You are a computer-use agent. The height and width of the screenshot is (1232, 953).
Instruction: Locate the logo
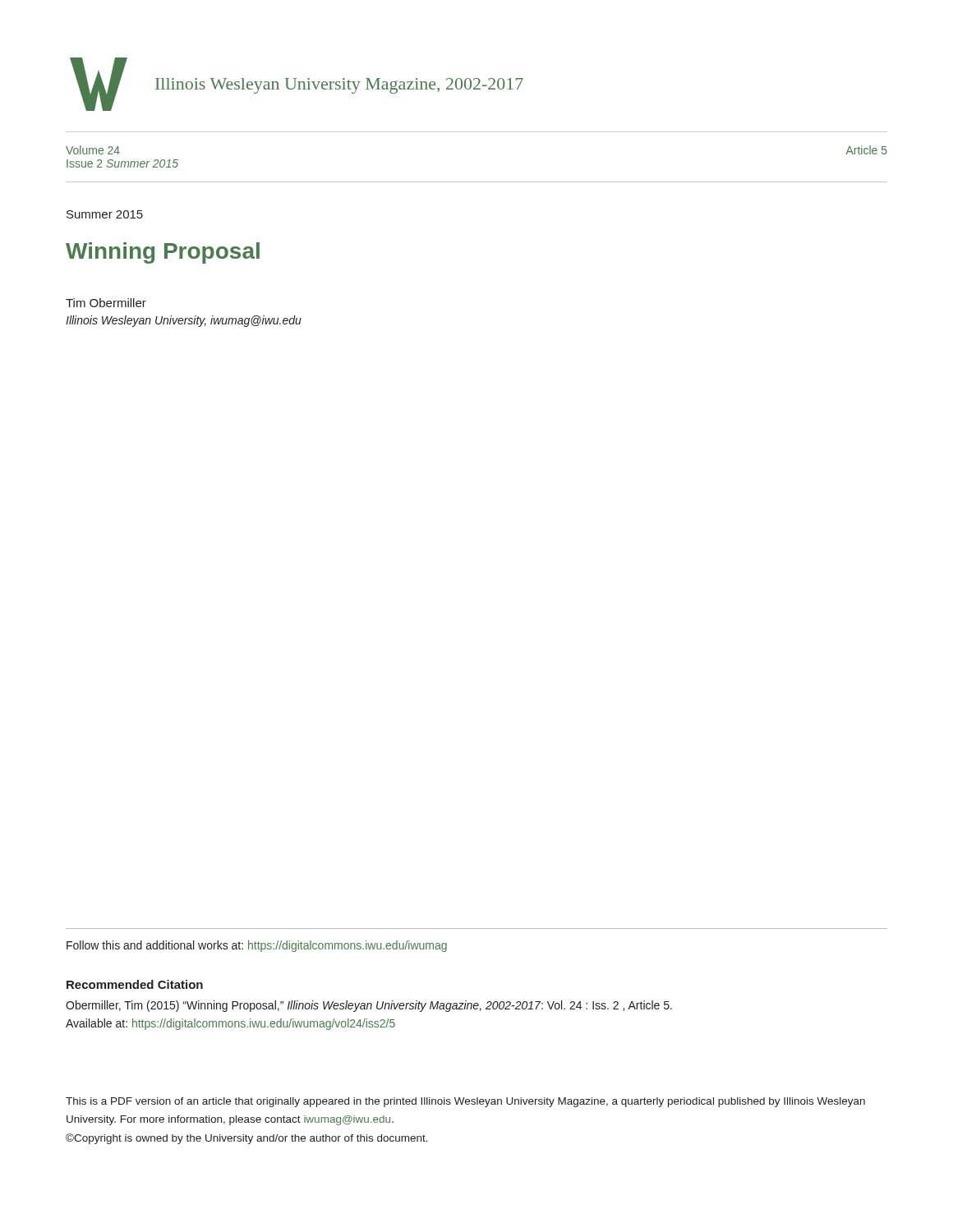(x=99, y=84)
